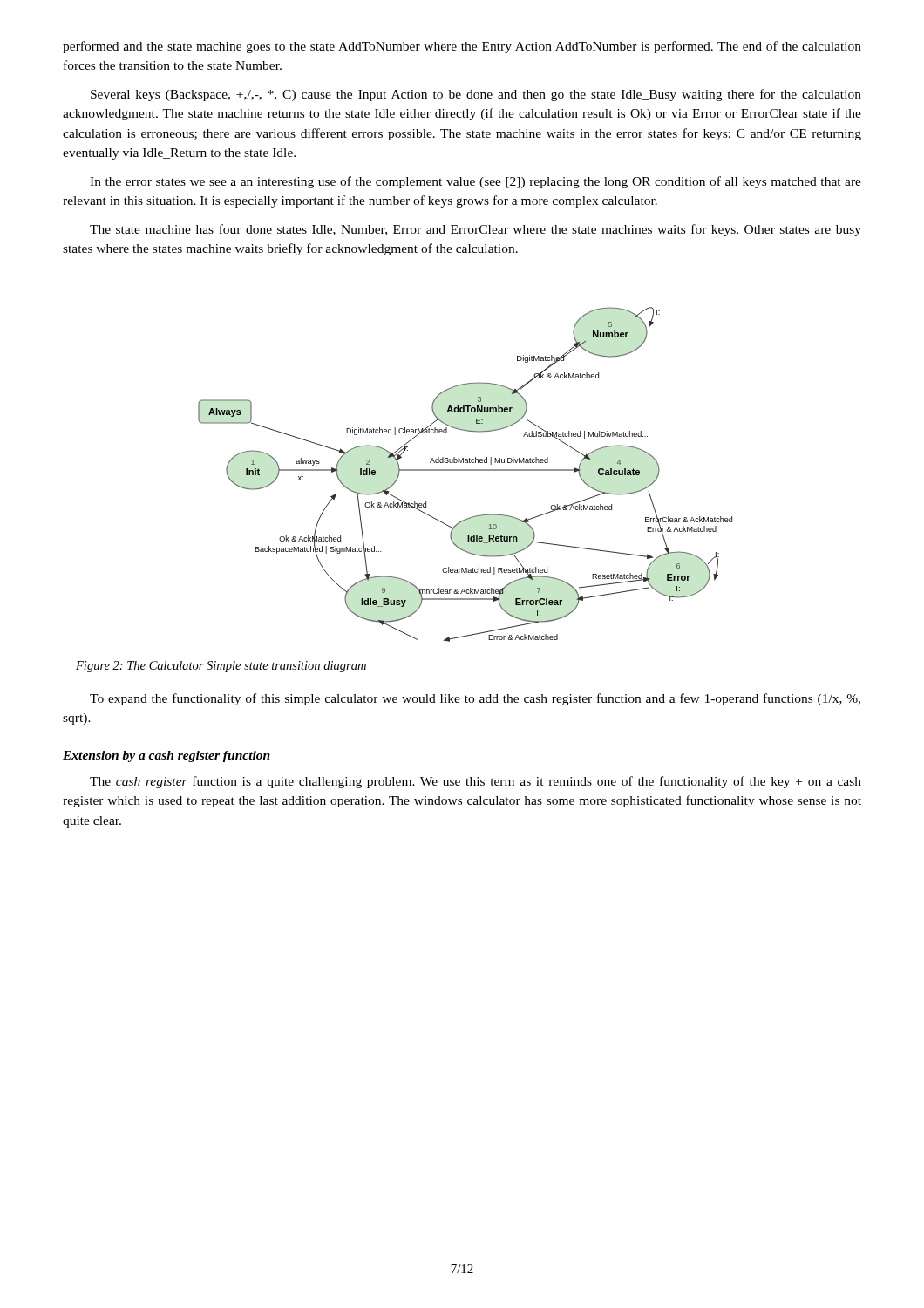Click on the text starting "Several keys (Backspace, +,/,-, *, C) cause"
Viewport: 924px width, 1308px height.
462,123
